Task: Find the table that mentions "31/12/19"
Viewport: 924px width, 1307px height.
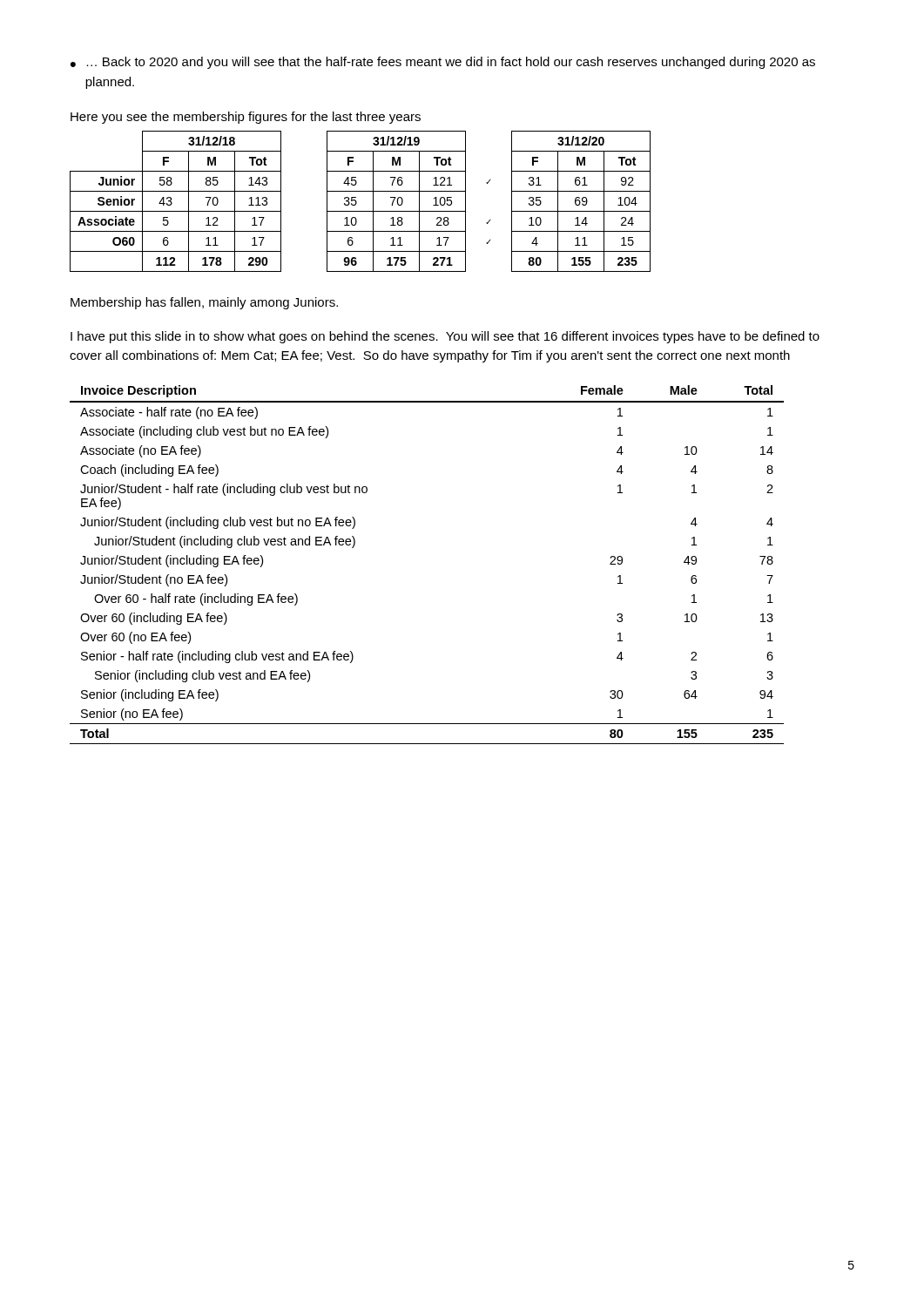Action: coord(462,201)
